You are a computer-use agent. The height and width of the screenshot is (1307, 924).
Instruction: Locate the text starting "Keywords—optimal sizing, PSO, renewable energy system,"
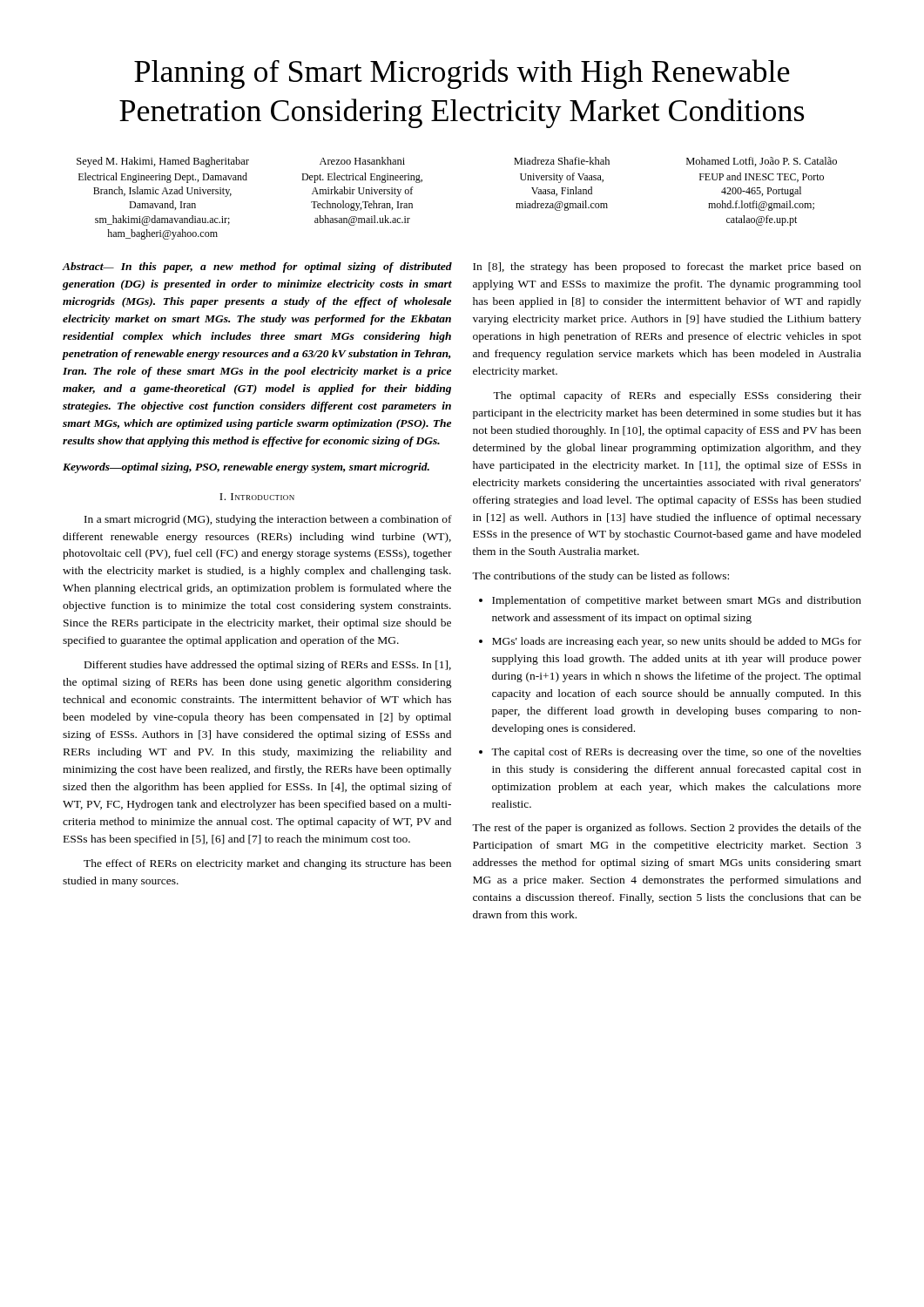click(x=246, y=466)
